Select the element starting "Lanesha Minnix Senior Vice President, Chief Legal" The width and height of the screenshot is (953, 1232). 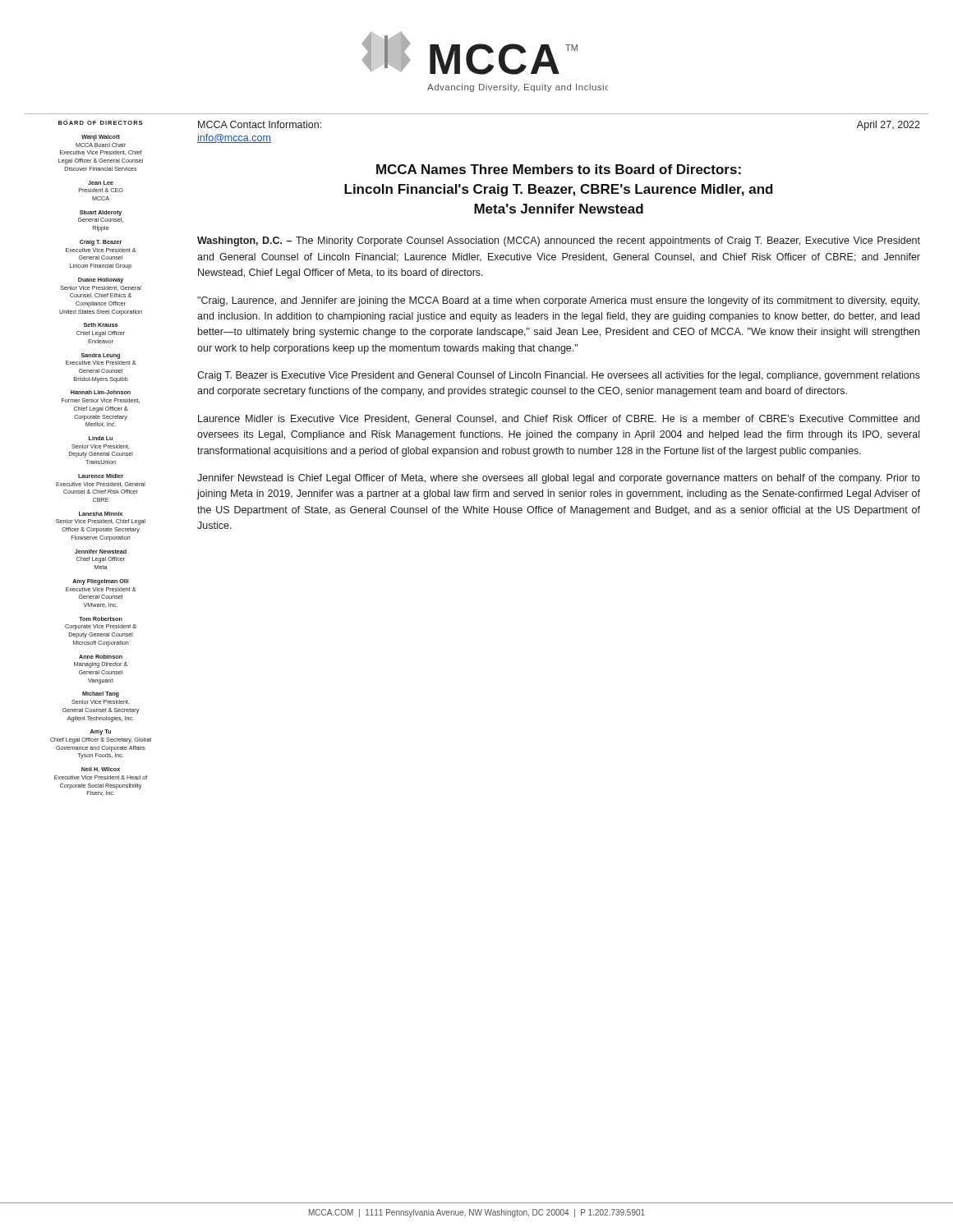pos(101,526)
